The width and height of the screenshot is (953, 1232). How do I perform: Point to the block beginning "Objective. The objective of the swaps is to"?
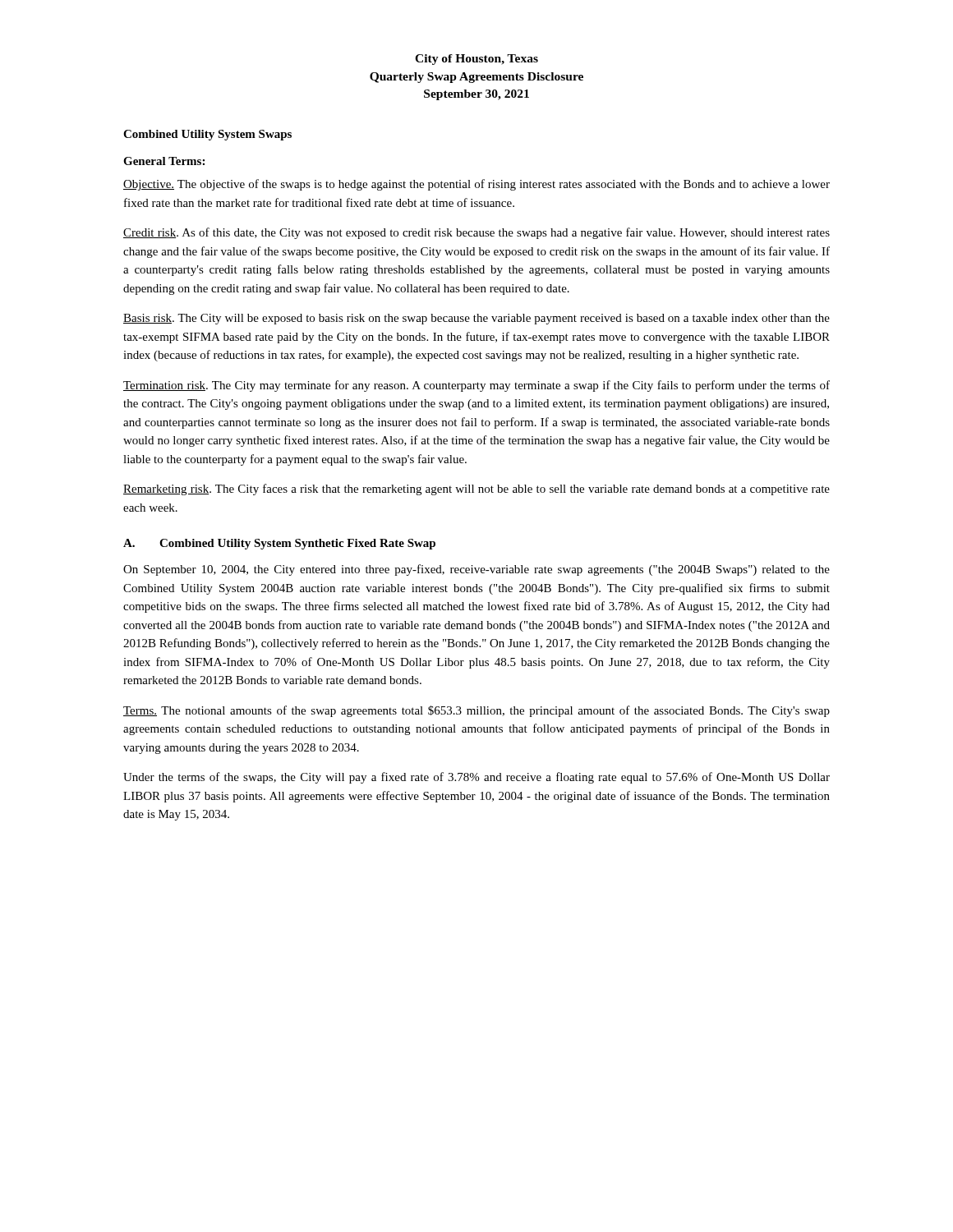click(476, 193)
